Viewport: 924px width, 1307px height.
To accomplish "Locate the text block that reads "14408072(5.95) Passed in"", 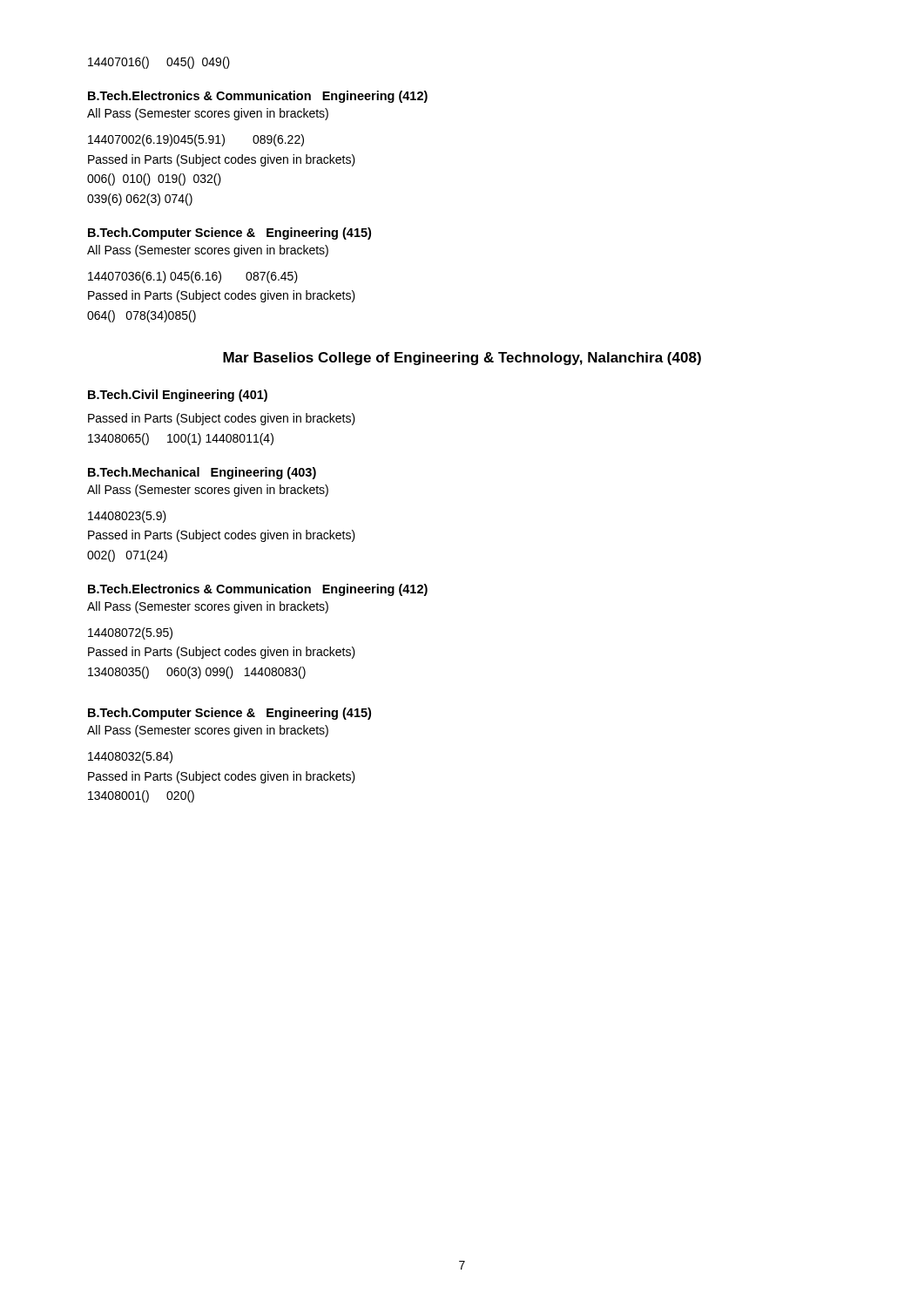I will coord(221,652).
